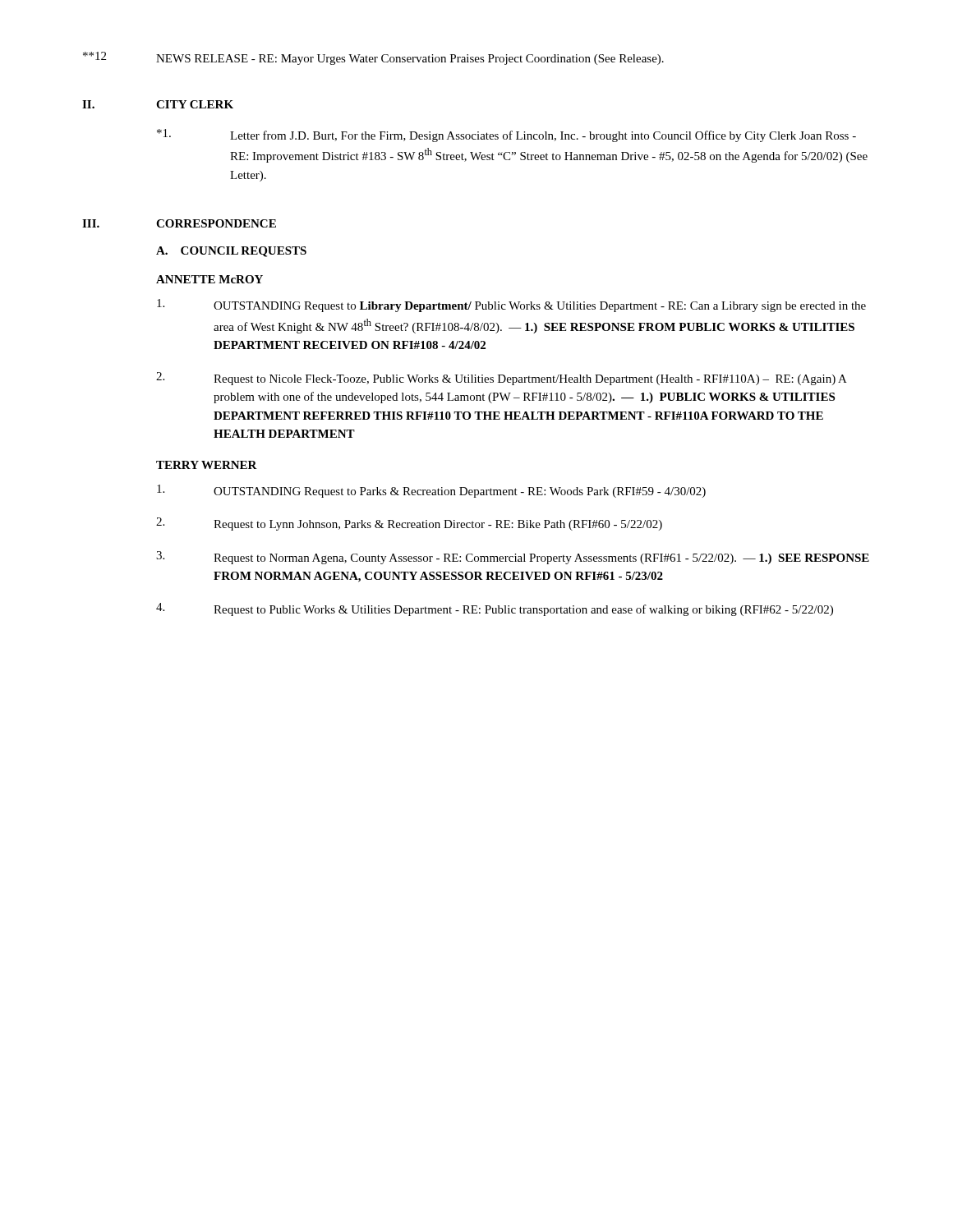The width and height of the screenshot is (953, 1232).
Task: Point to the text block starting "TERRY WERNER"
Action: click(x=206, y=464)
